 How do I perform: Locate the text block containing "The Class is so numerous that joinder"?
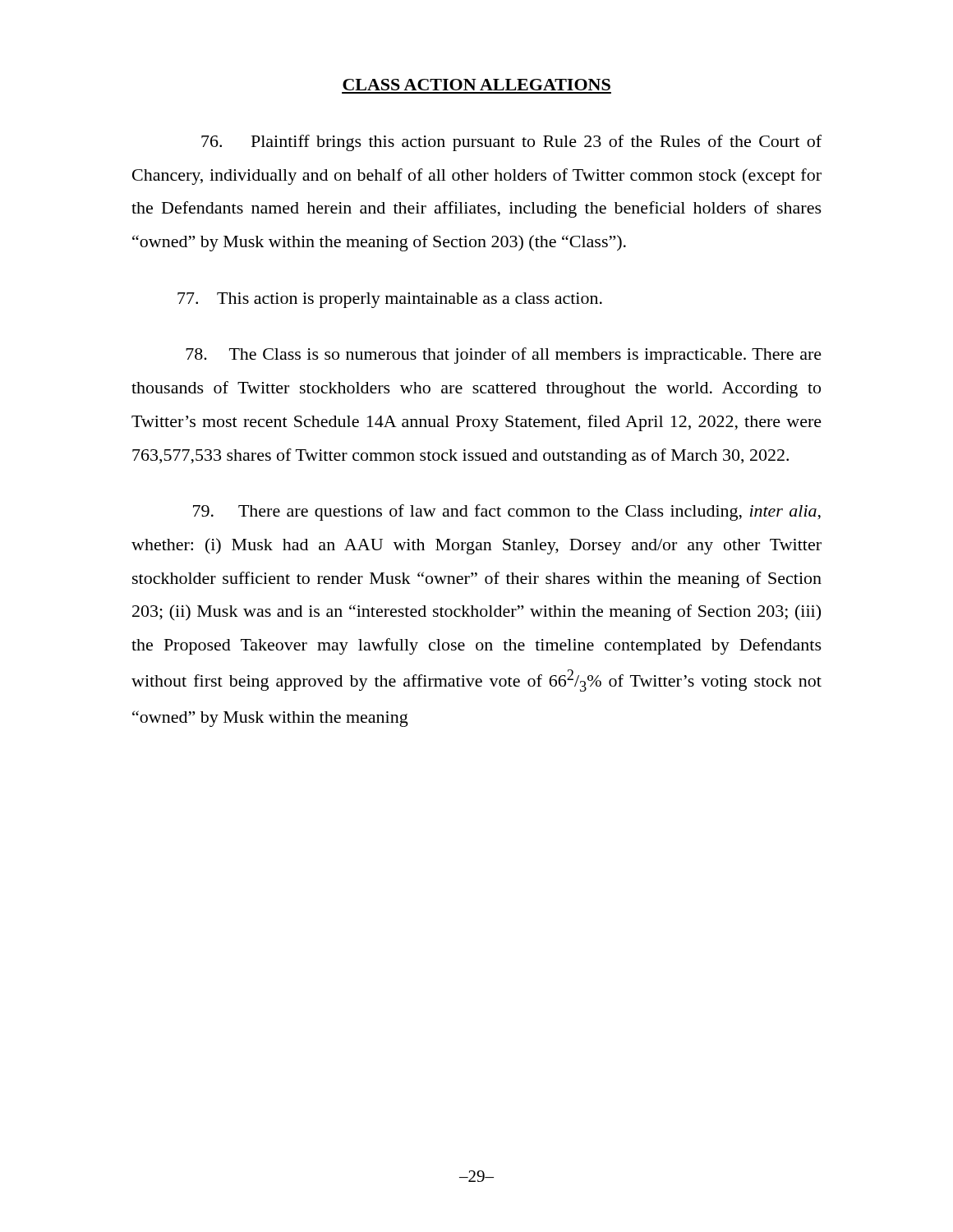pos(476,404)
